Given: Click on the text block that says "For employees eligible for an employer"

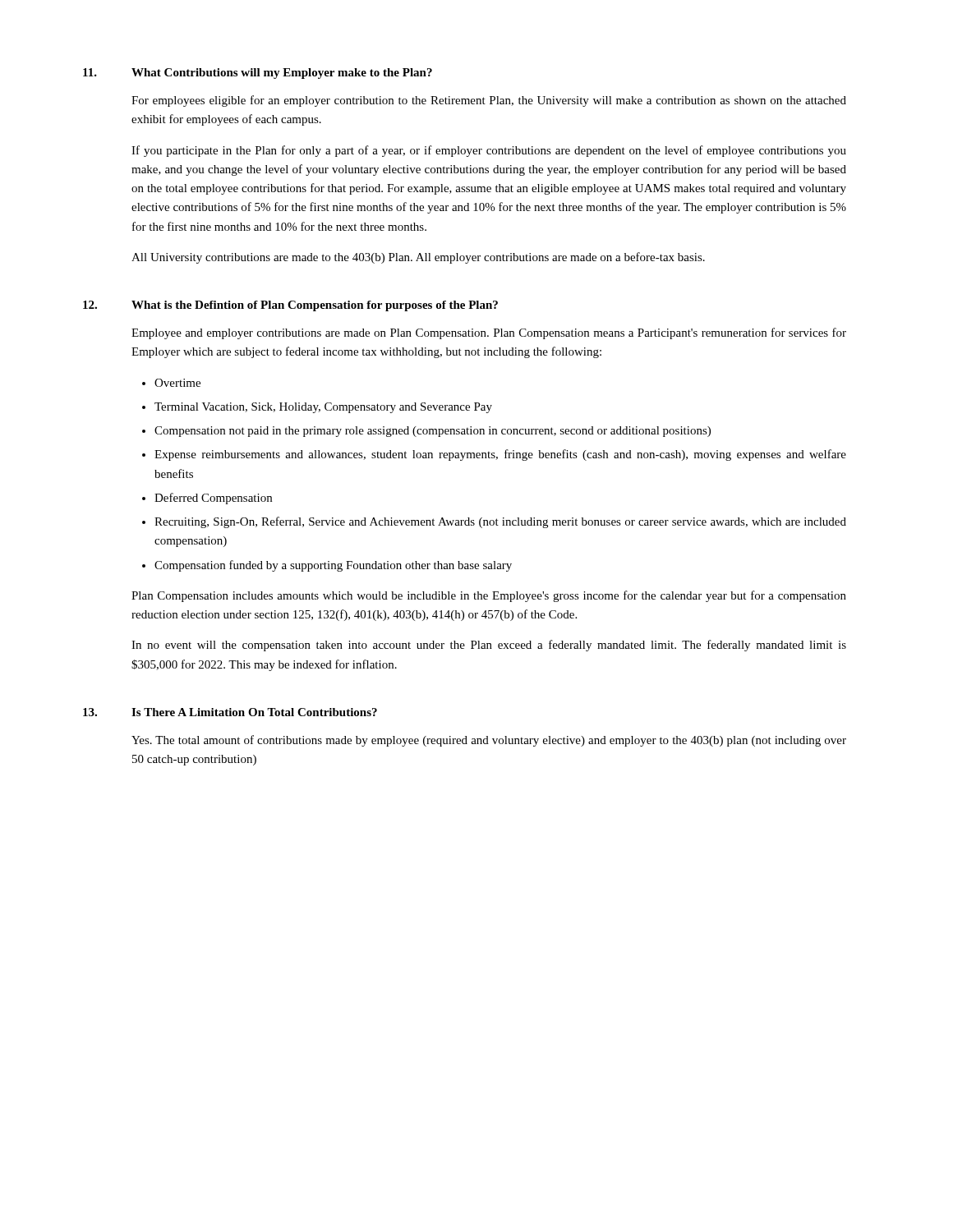Looking at the screenshot, I should [489, 110].
